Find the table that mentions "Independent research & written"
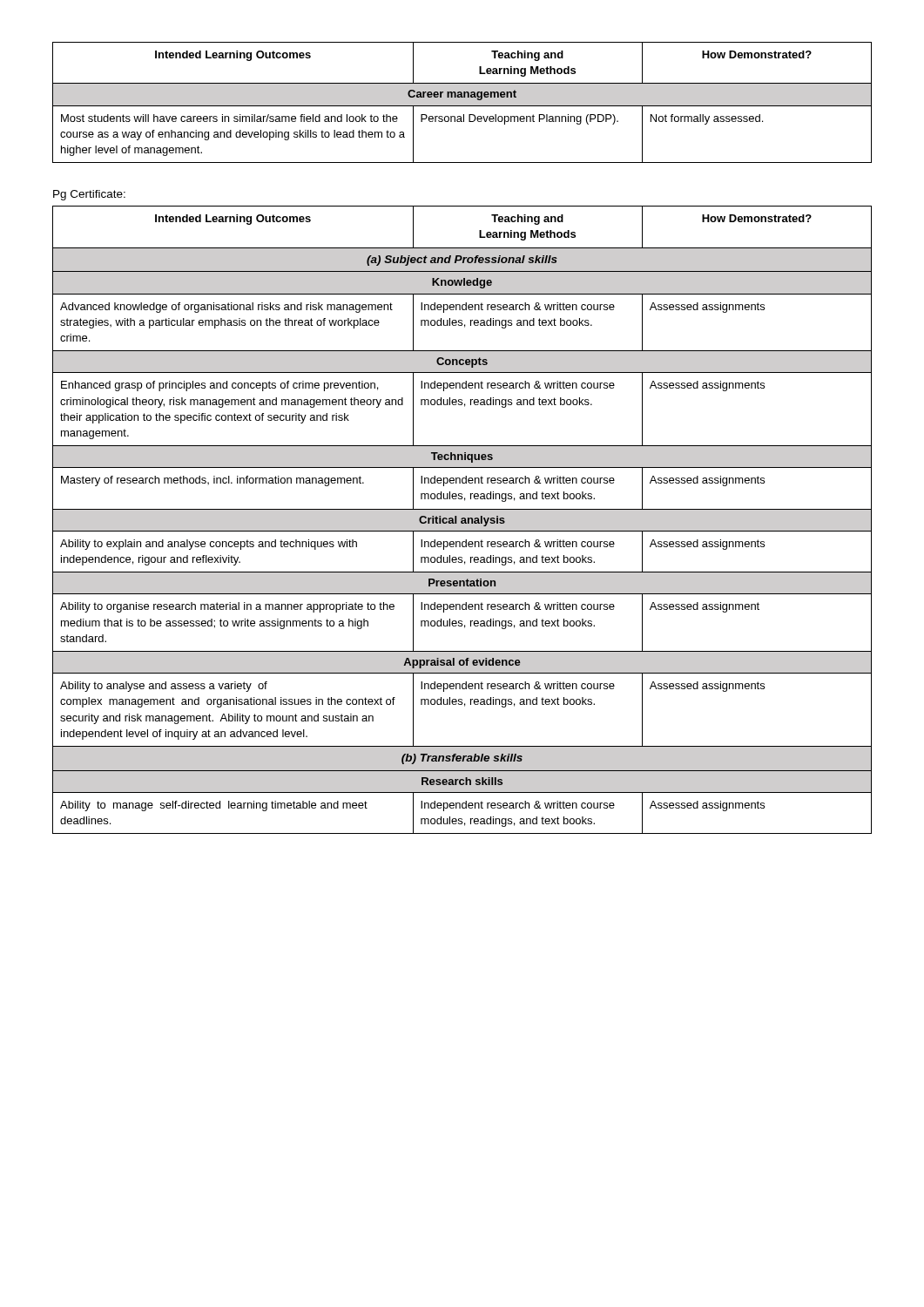924x1307 pixels. 462,520
